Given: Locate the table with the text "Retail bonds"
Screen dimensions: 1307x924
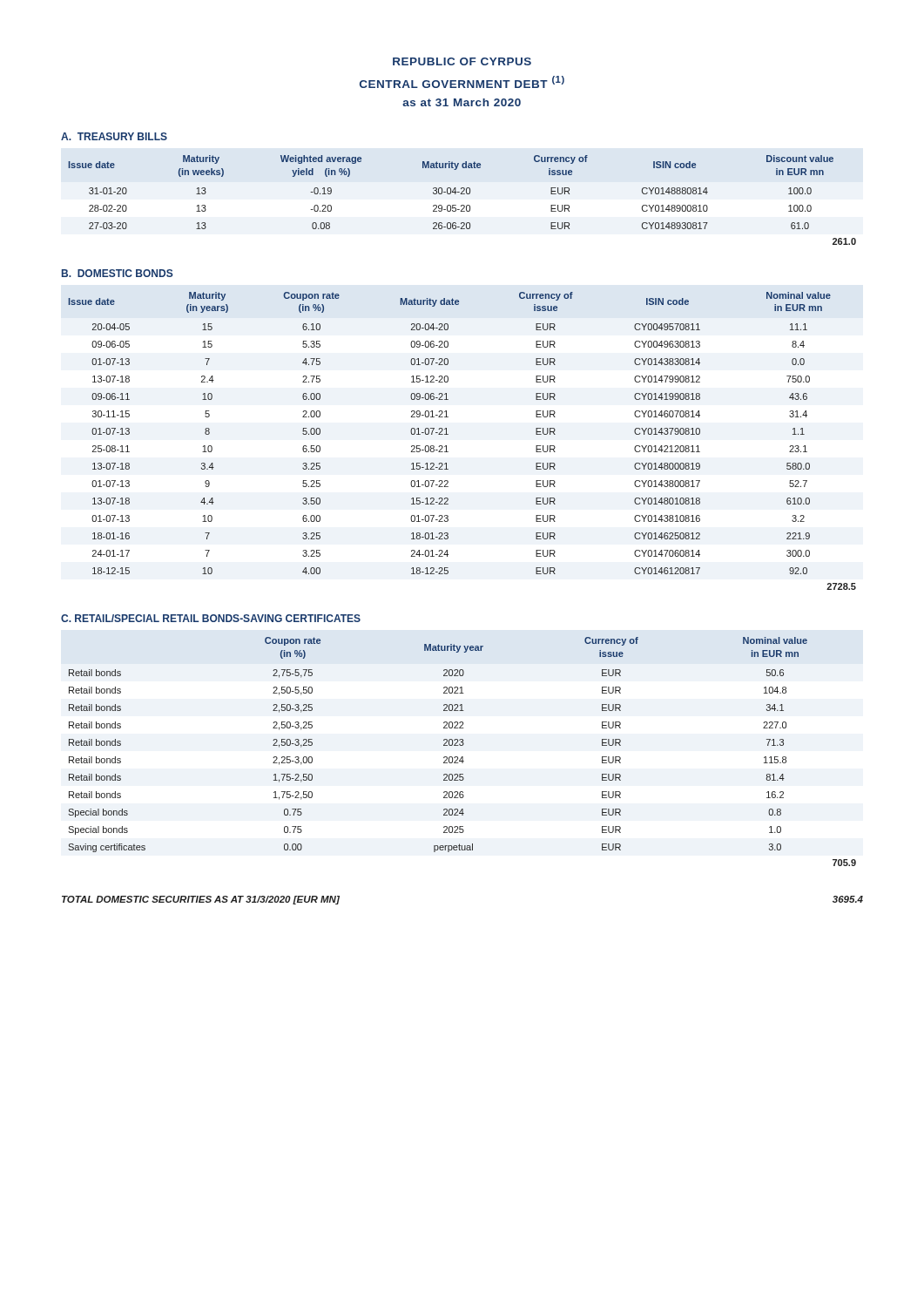Looking at the screenshot, I should click(462, 750).
